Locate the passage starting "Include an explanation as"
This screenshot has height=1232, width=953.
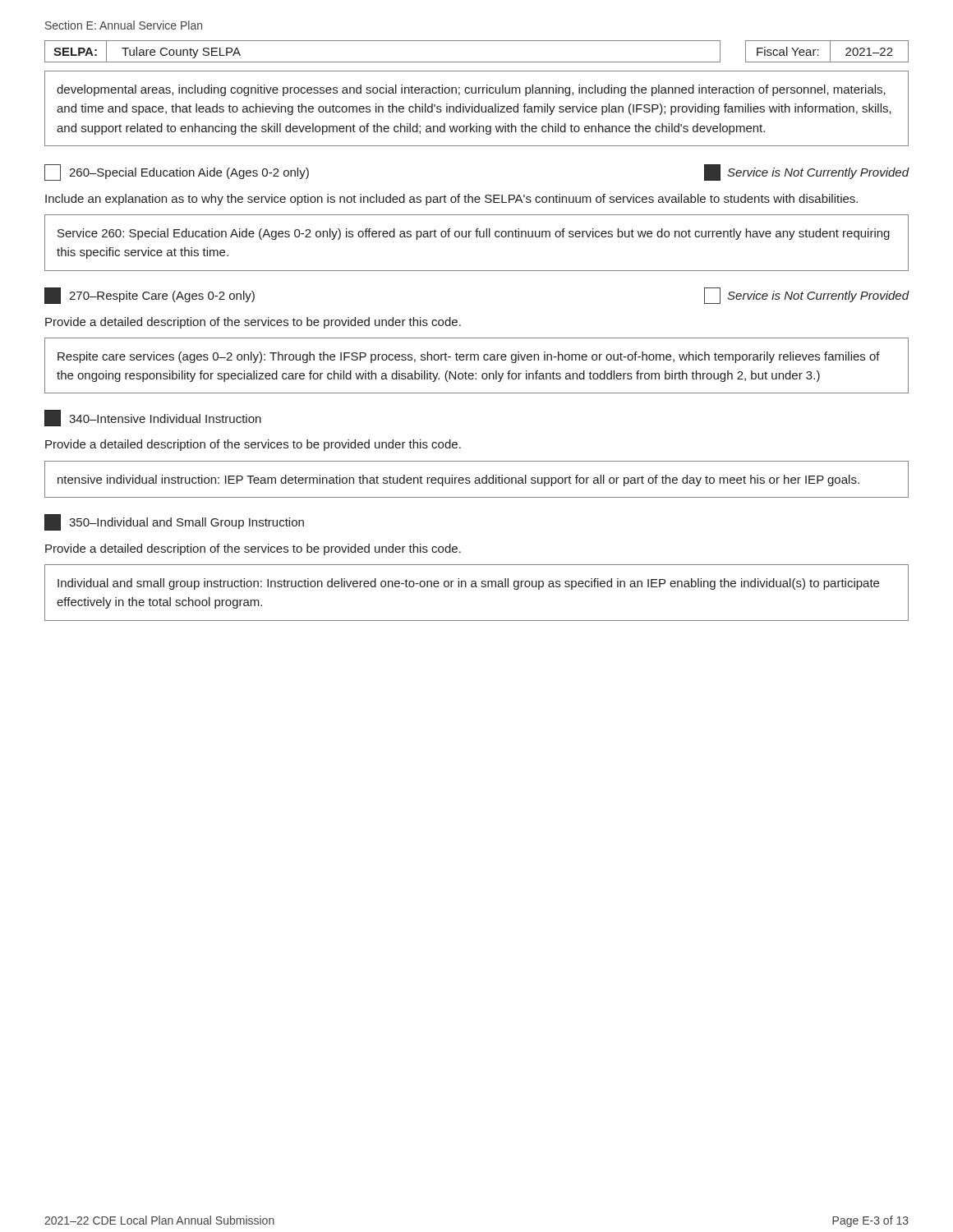452,198
